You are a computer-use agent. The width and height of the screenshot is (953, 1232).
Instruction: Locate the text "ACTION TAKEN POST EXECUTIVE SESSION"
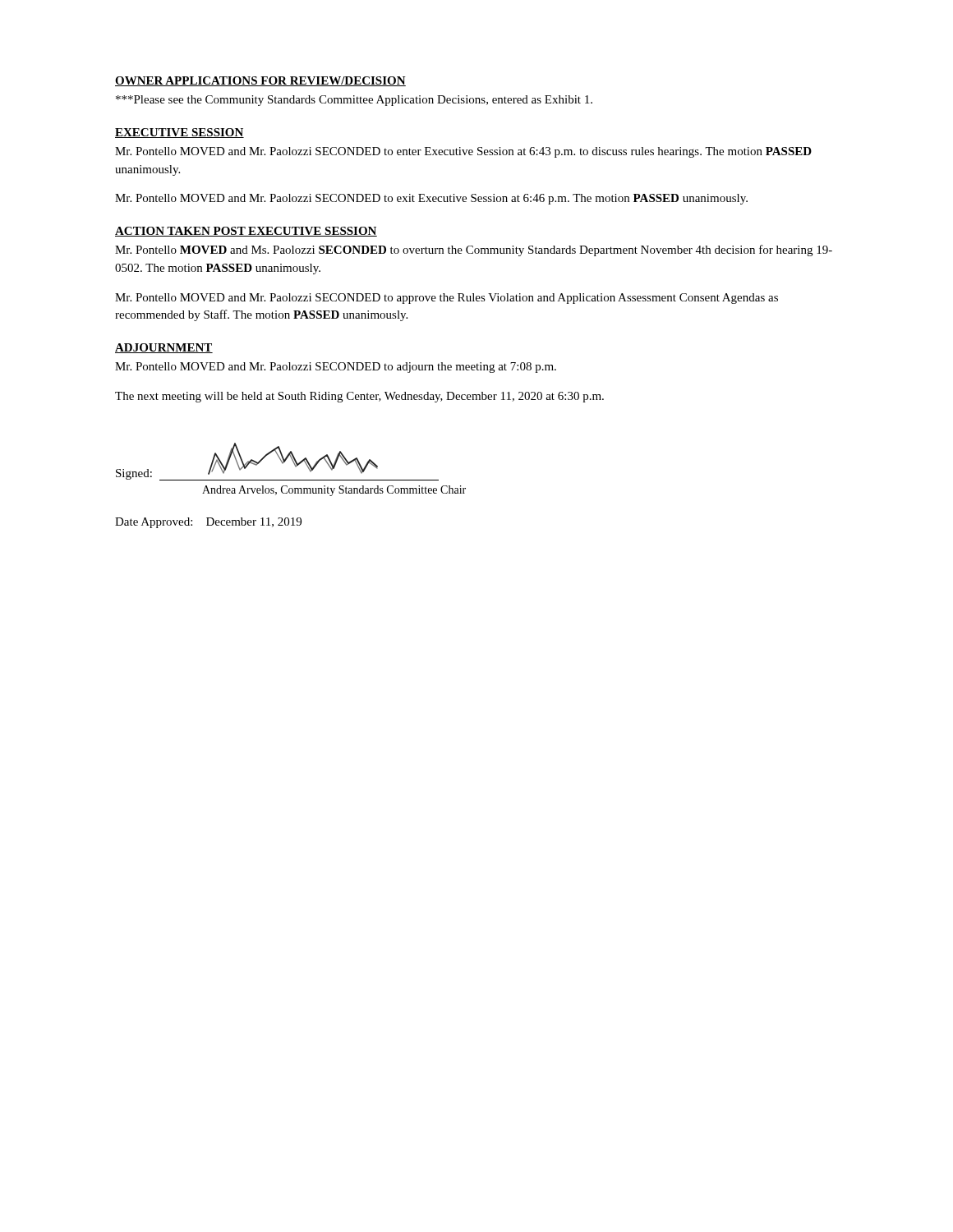point(246,231)
